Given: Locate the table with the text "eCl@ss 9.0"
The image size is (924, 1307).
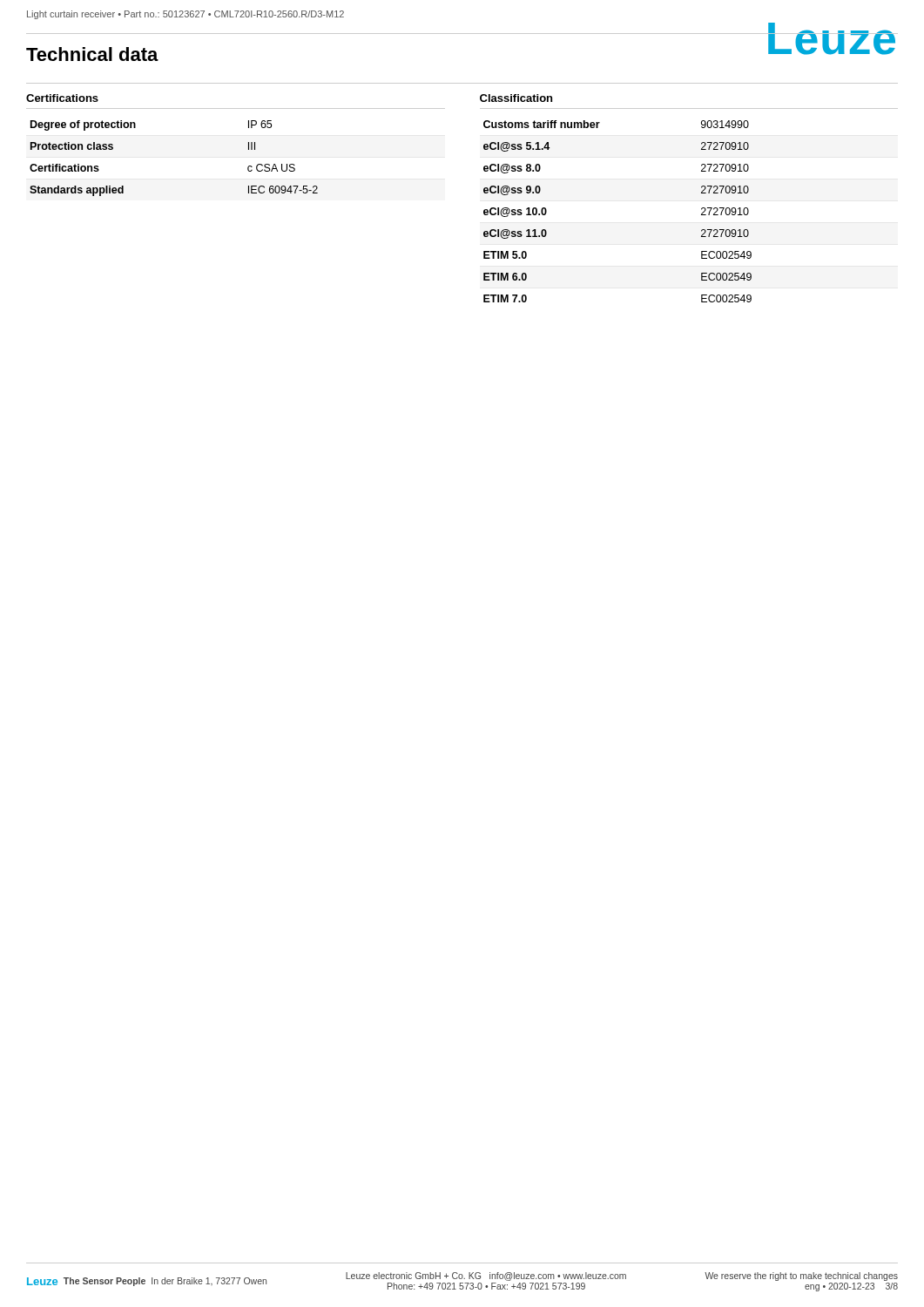Looking at the screenshot, I should tap(689, 212).
